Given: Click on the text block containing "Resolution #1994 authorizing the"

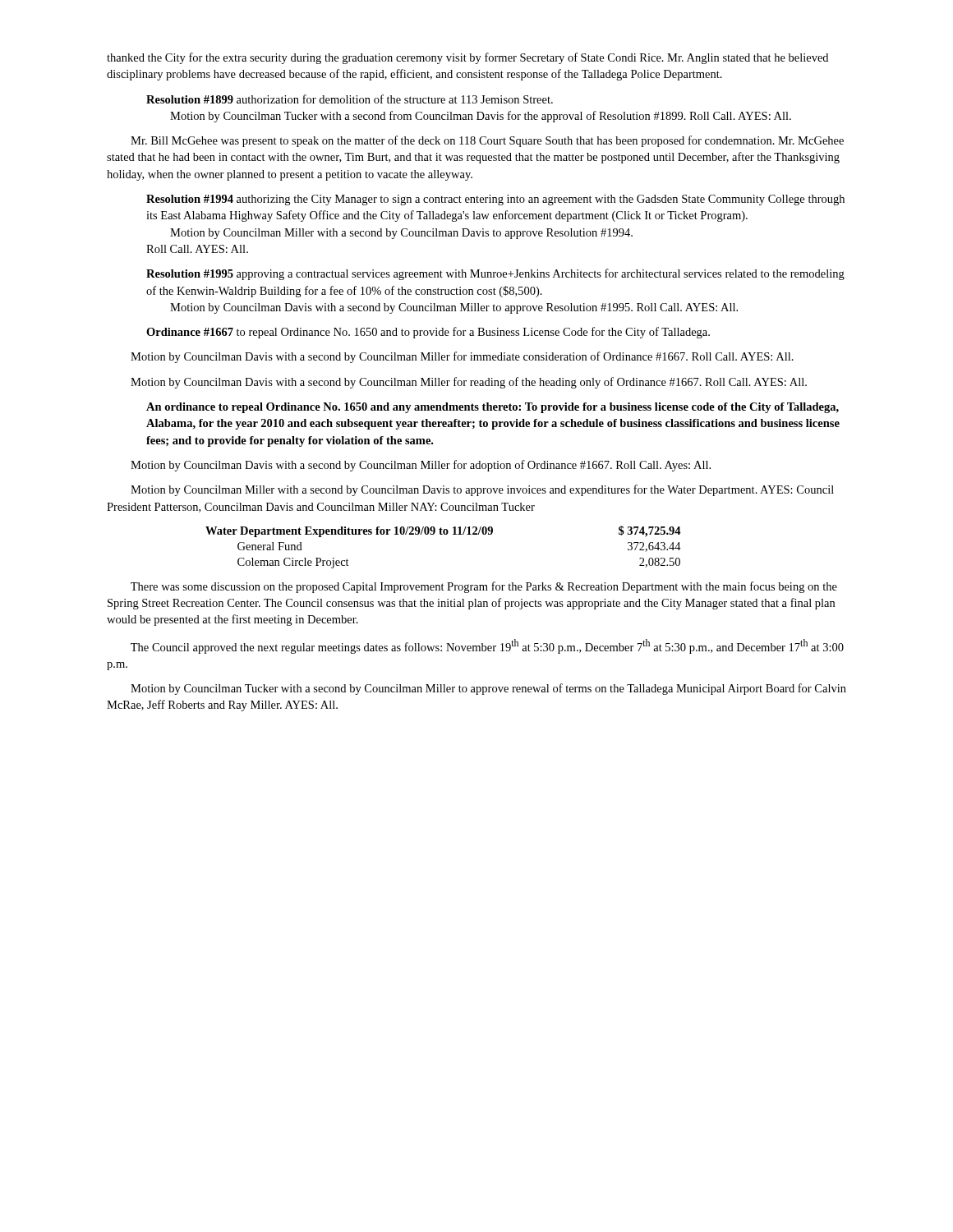Looking at the screenshot, I should coord(496,224).
